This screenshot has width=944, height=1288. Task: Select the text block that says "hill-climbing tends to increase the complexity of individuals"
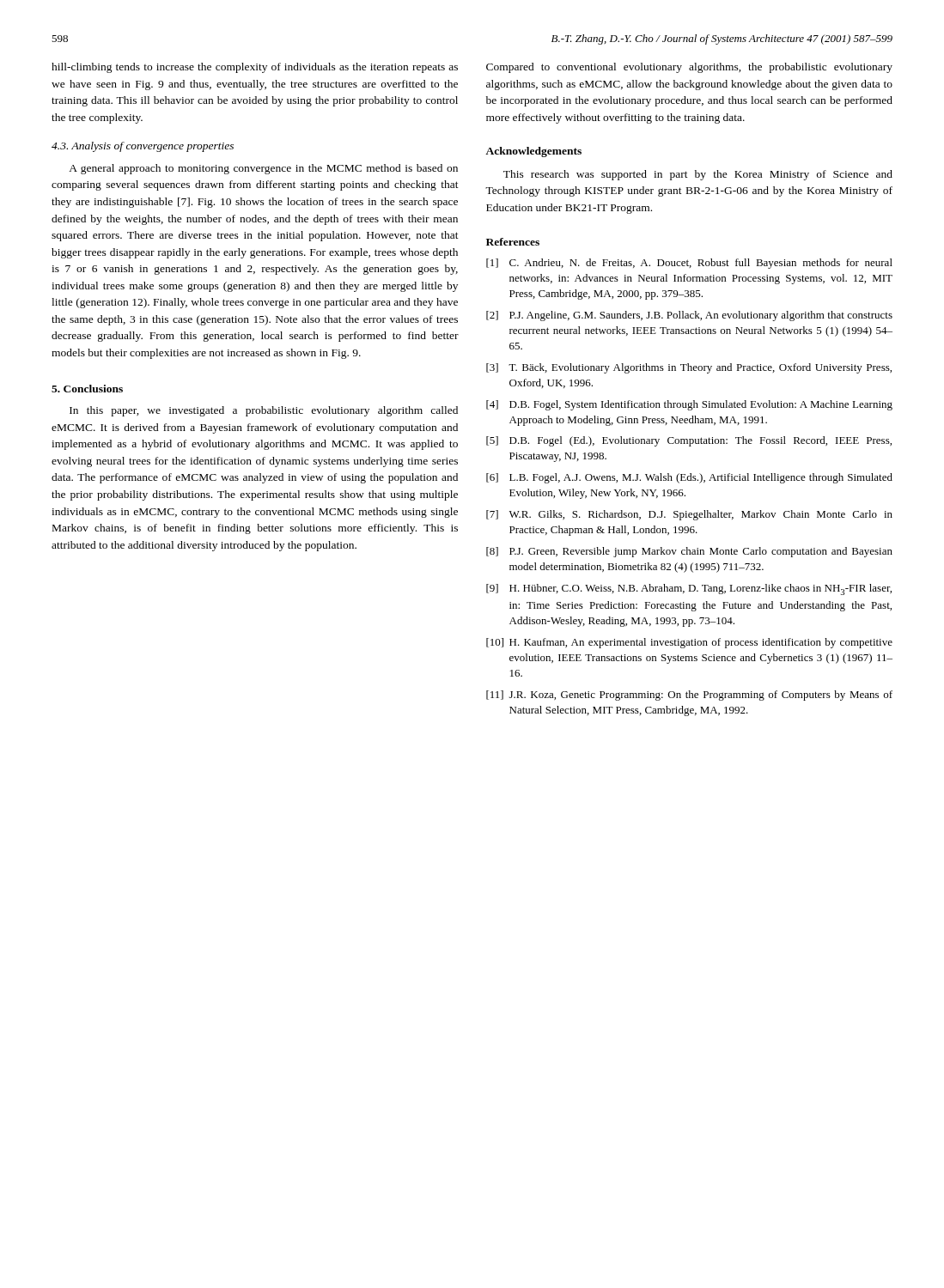point(255,92)
